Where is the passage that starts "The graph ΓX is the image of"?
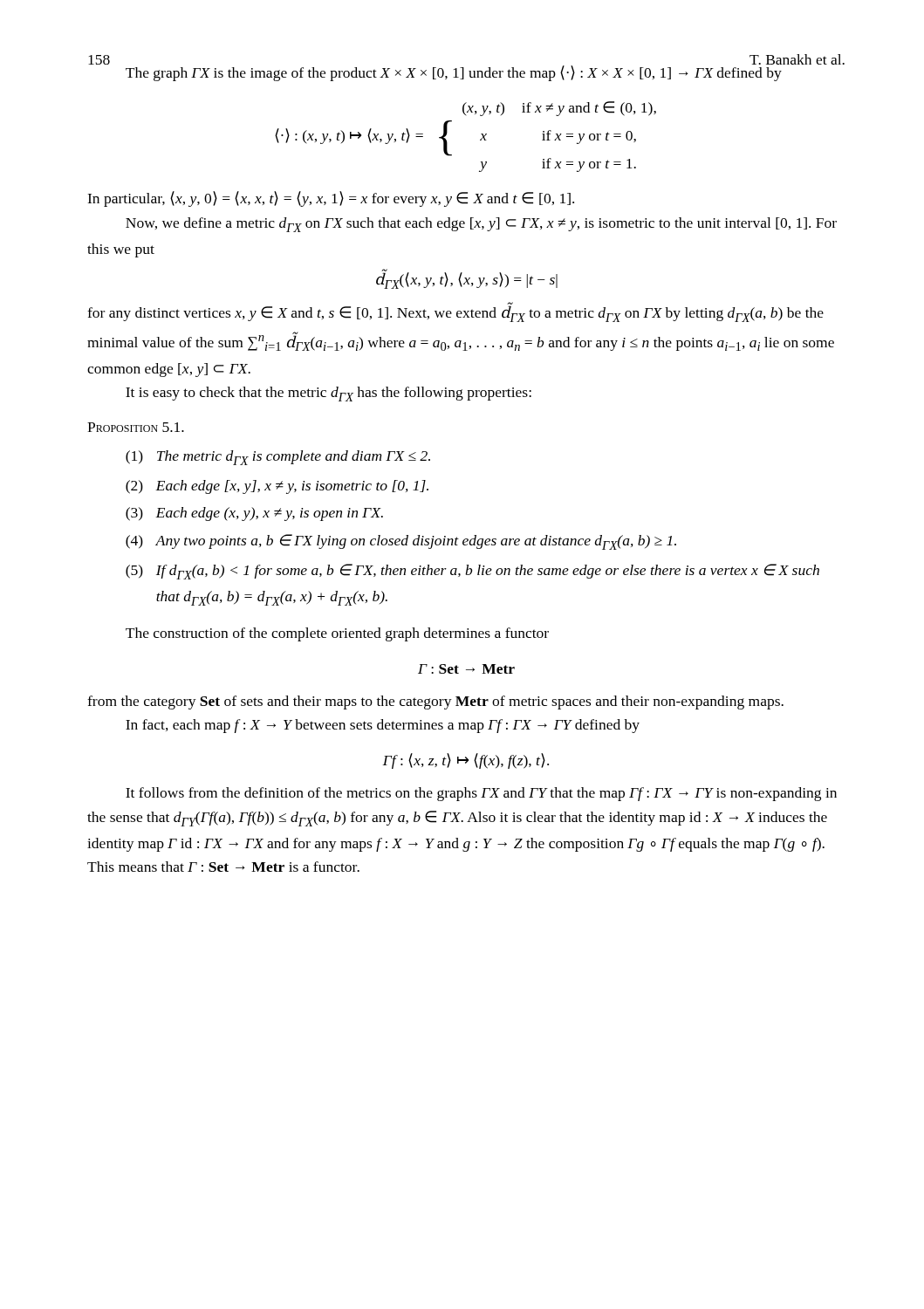 click(x=453, y=72)
